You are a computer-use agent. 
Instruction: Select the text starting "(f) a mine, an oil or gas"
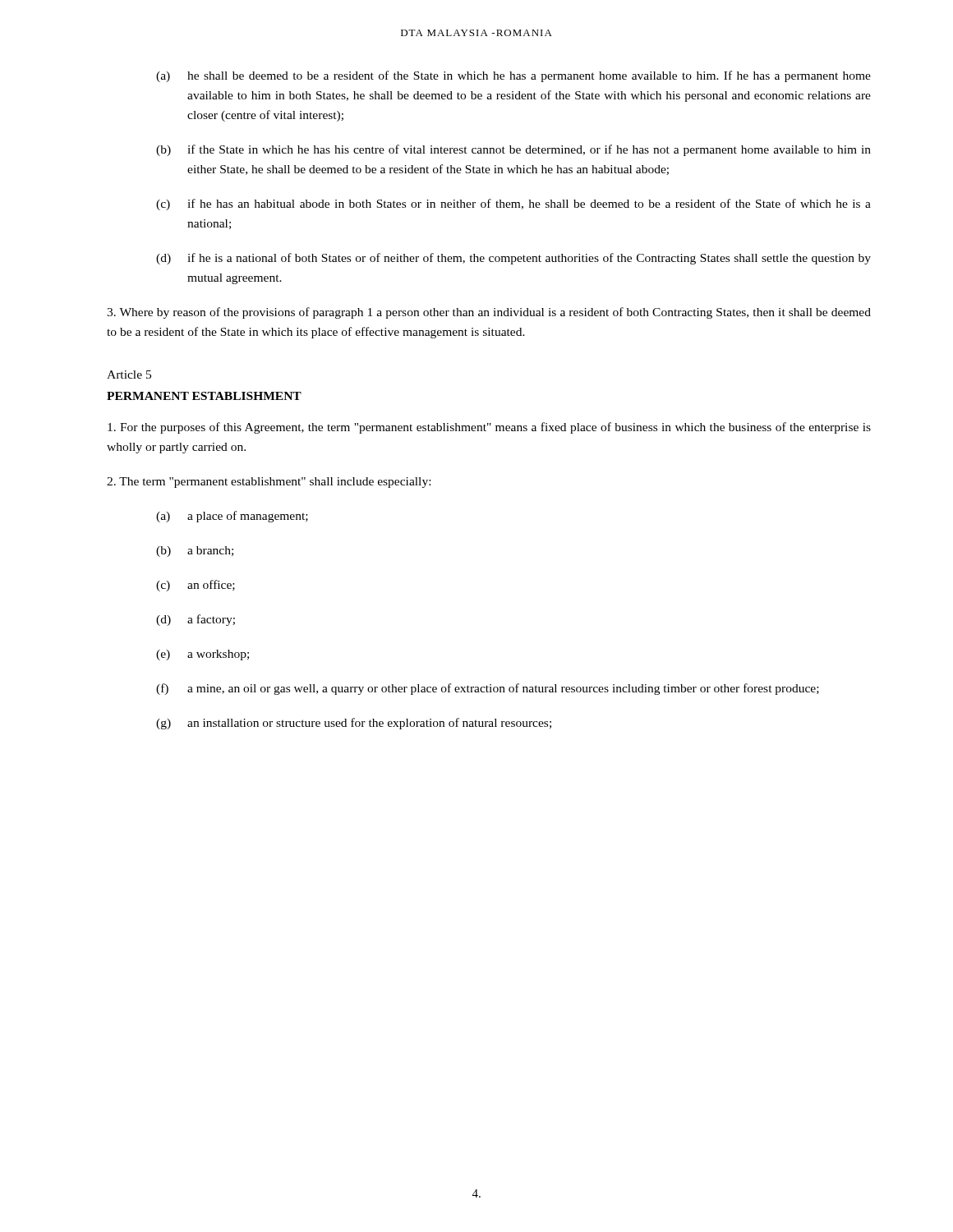(513, 689)
